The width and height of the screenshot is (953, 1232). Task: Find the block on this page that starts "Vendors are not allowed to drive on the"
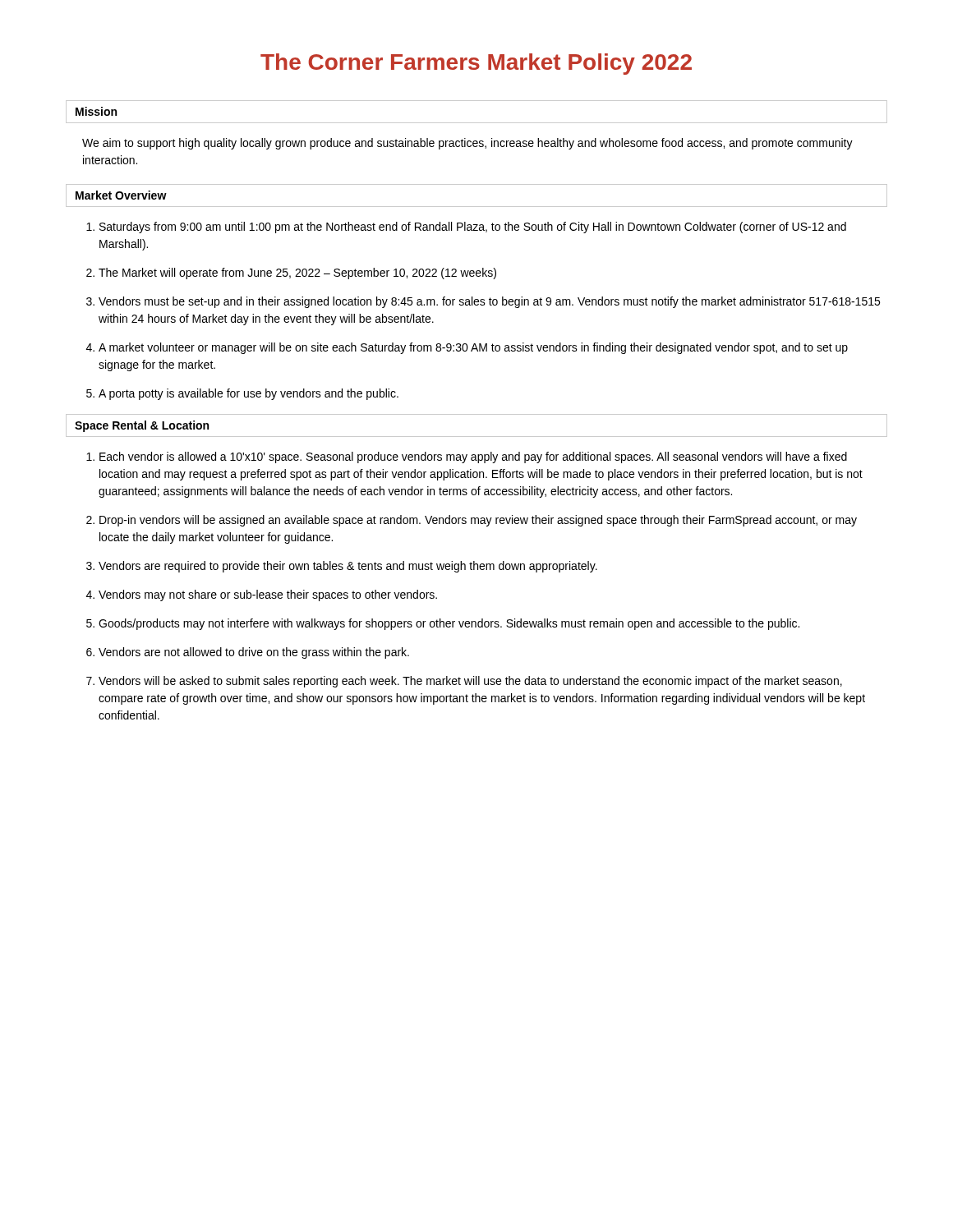point(254,652)
